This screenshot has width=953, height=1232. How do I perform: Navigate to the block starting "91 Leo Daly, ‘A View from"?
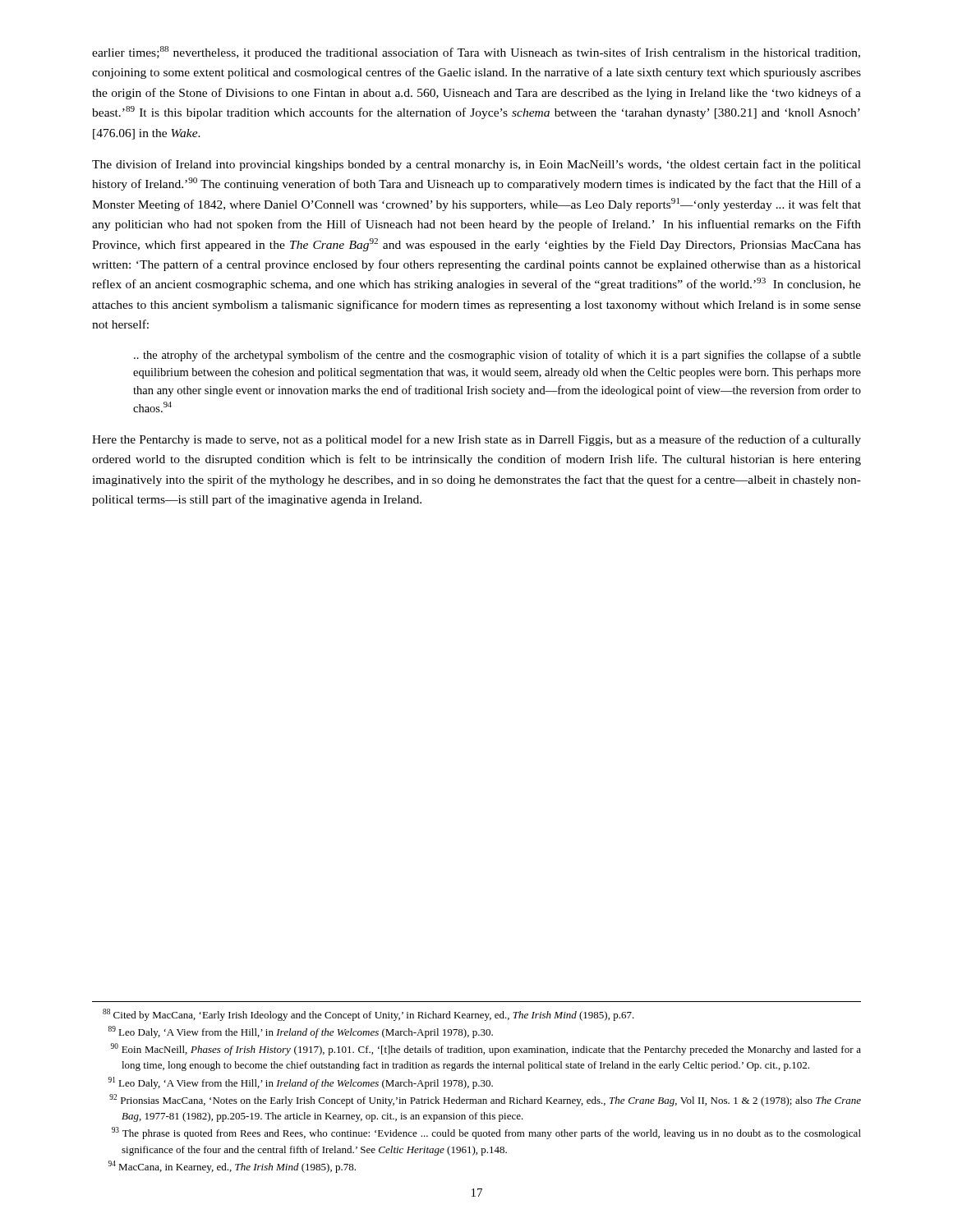click(x=476, y=1083)
